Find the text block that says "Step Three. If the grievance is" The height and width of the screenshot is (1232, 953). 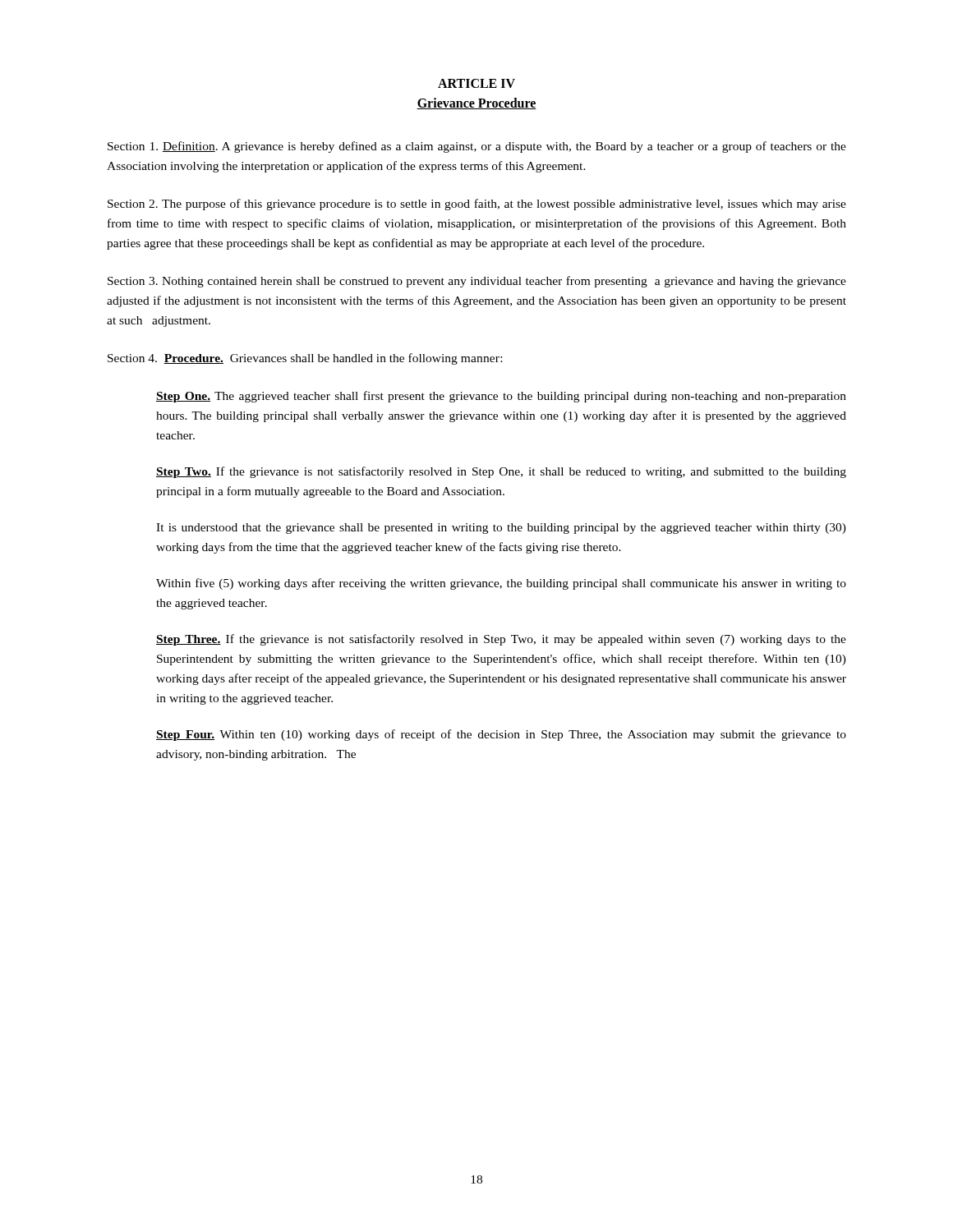click(x=501, y=668)
